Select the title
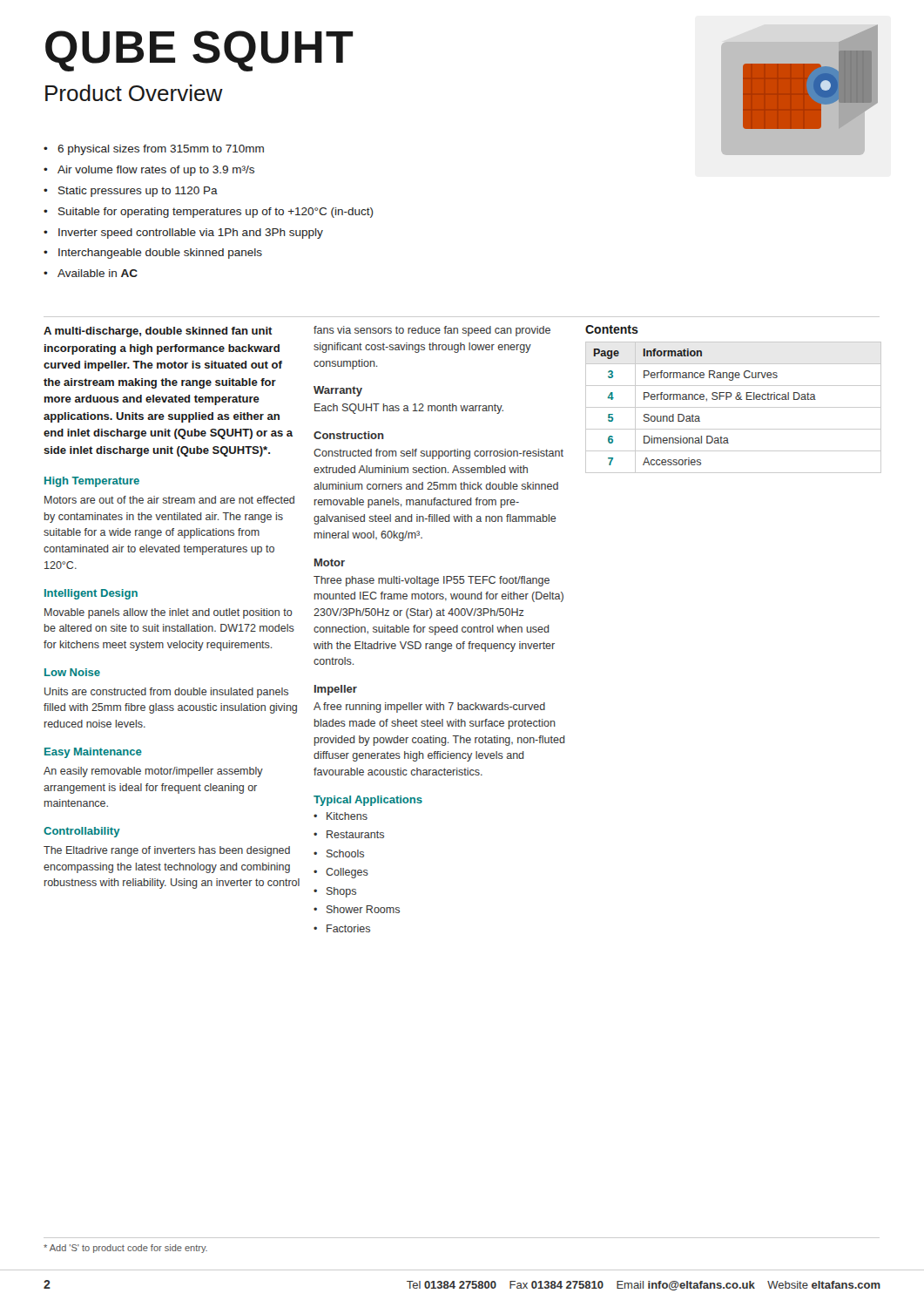Viewport: 924px width, 1307px height. click(199, 47)
